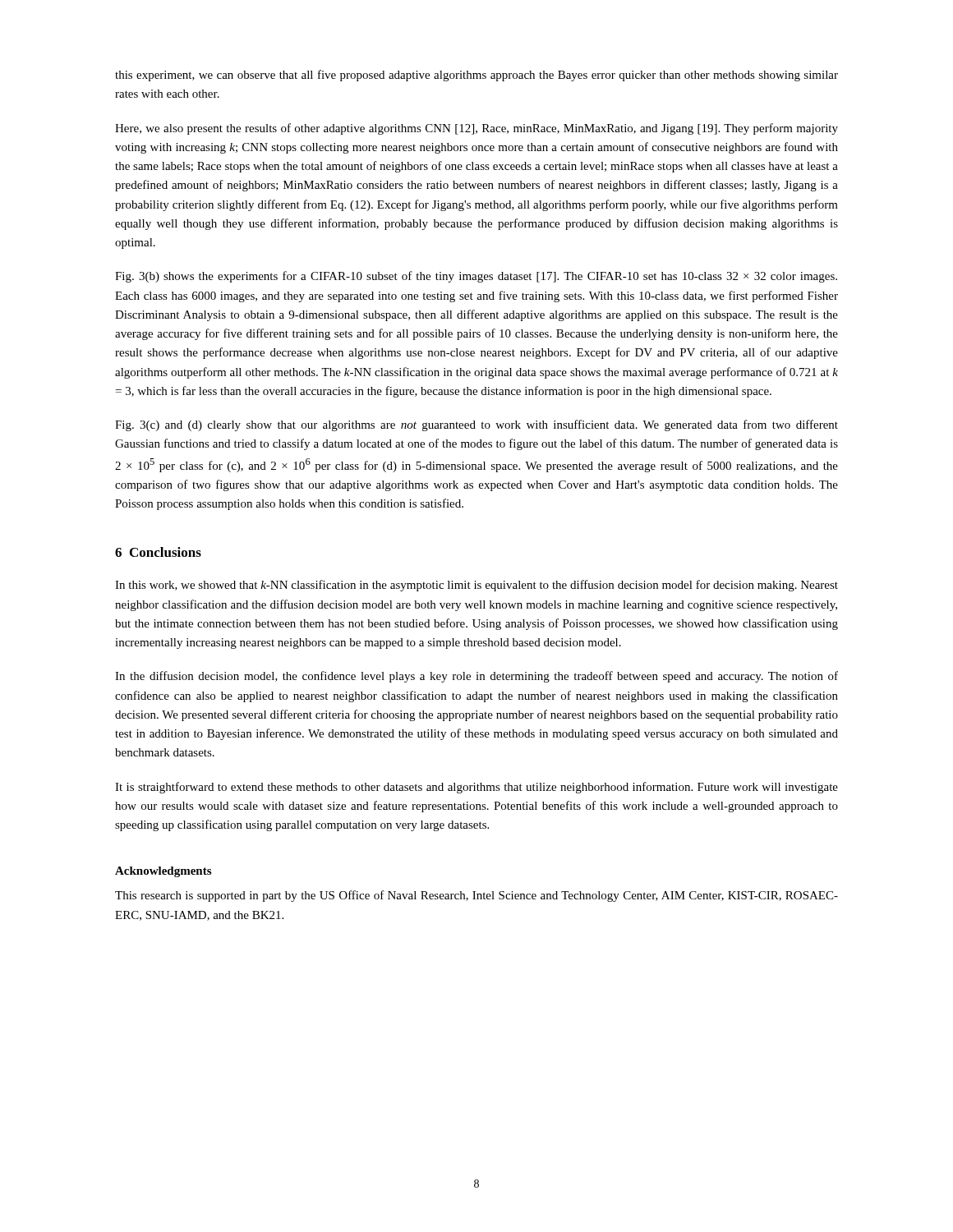Click on the text block containing "Here, we also present the results of"
953x1232 pixels.
476,185
